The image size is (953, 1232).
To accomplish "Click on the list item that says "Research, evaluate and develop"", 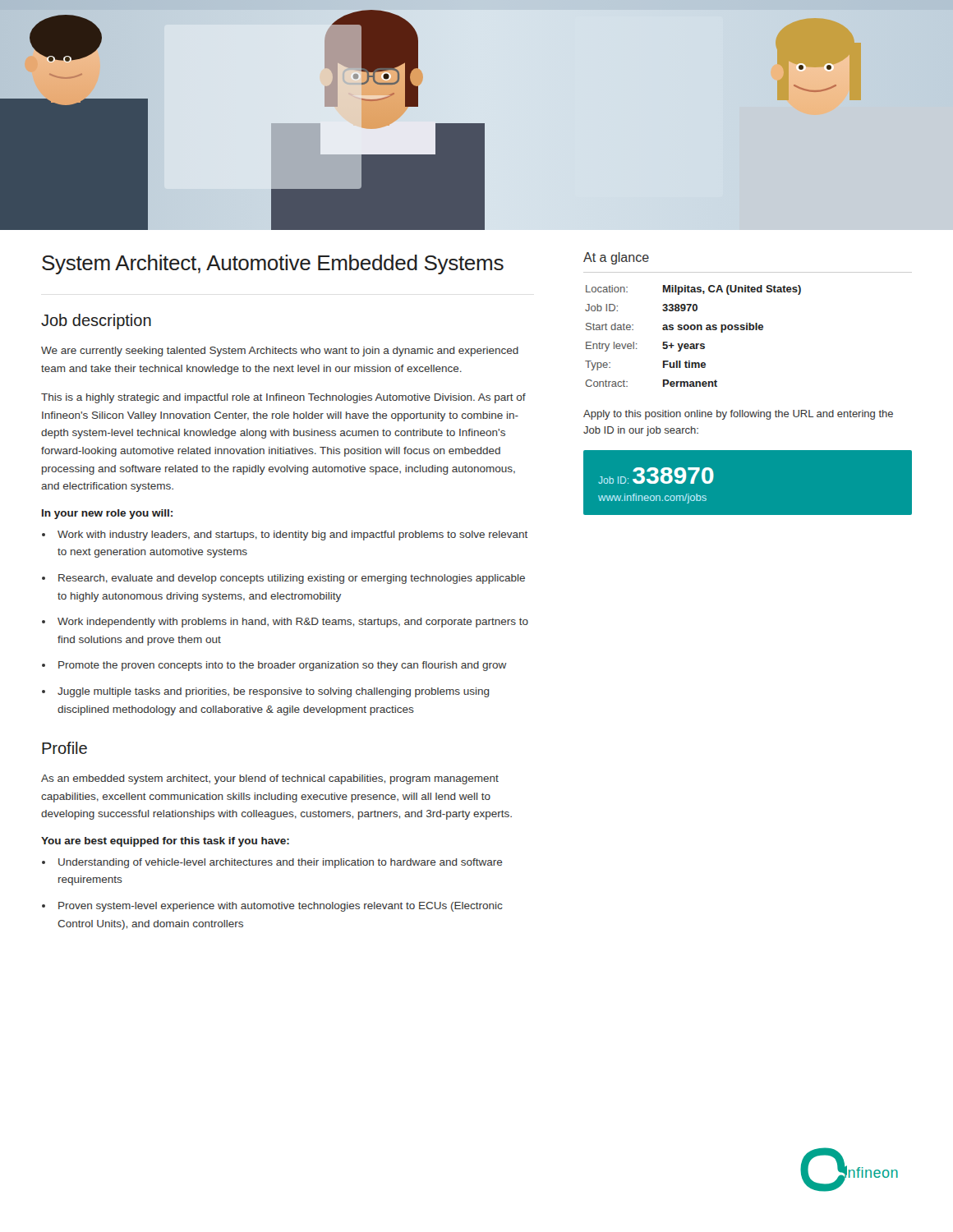I will (x=291, y=587).
